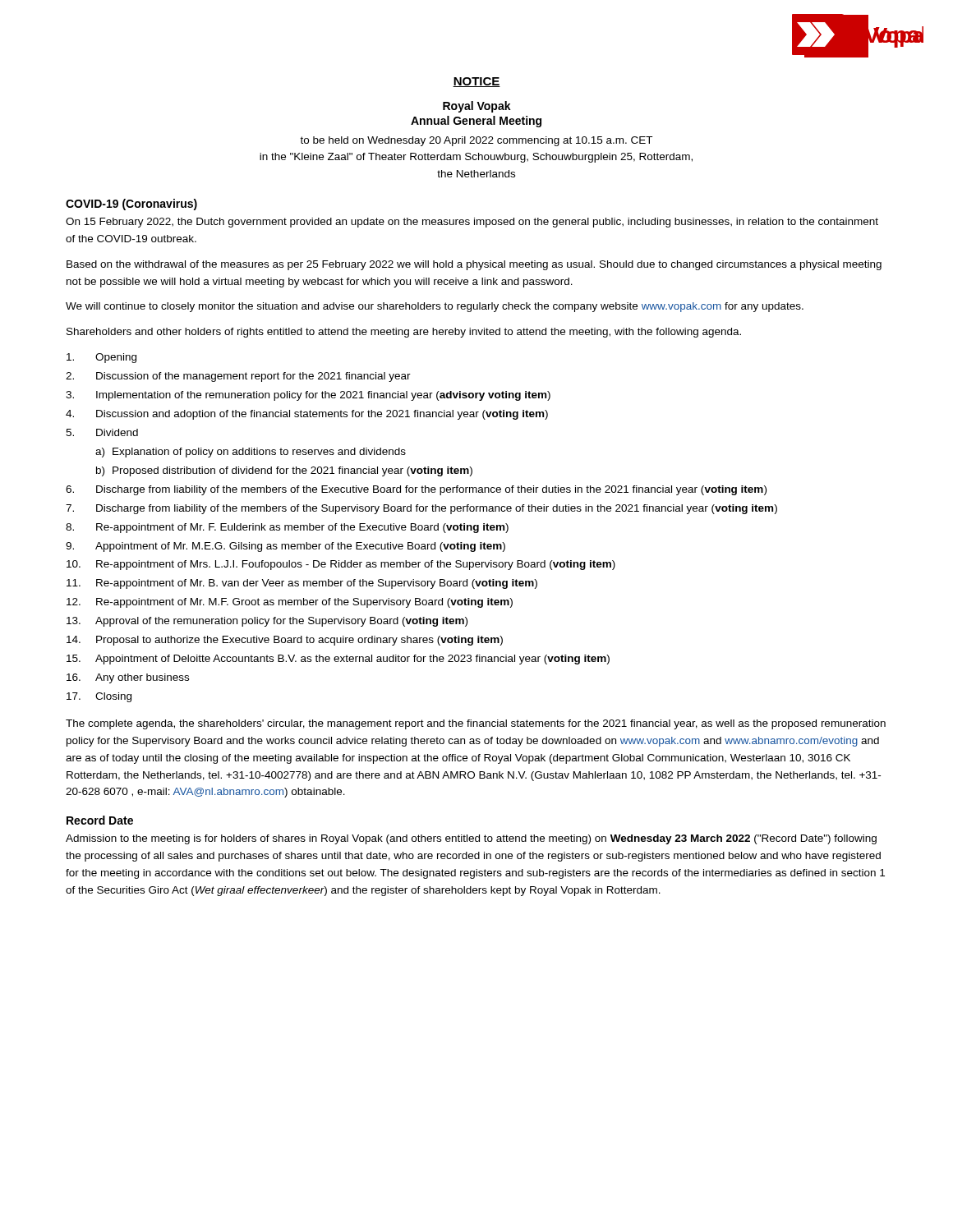Point to the region starting "12. Re-appointment of Mr. M.F. Groot as member"
Image resolution: width=953 pixels, height=1232 pixels.
(x=476, y=603)
